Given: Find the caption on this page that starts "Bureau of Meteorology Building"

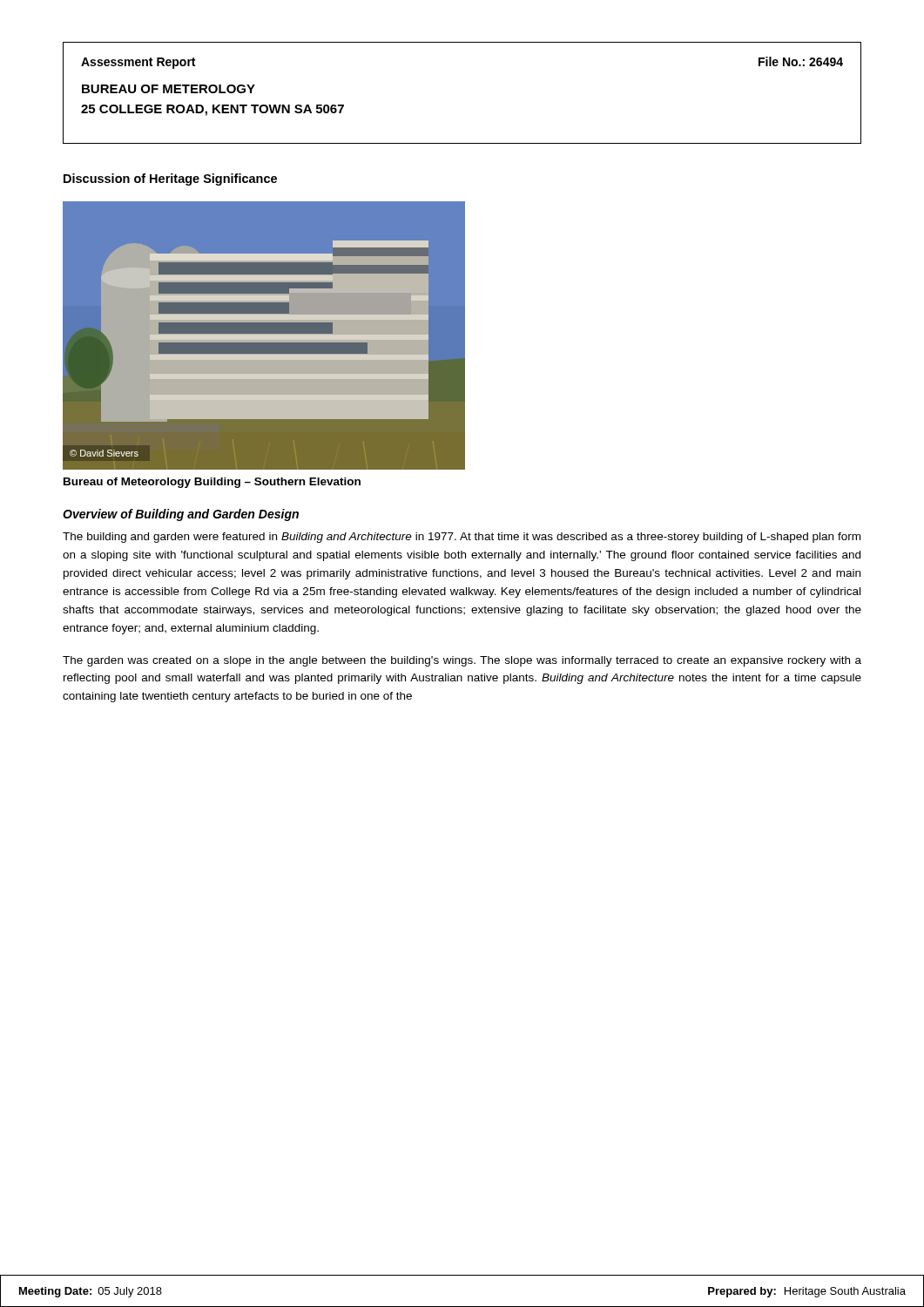Looking at the screenshot, I should 212,481.
